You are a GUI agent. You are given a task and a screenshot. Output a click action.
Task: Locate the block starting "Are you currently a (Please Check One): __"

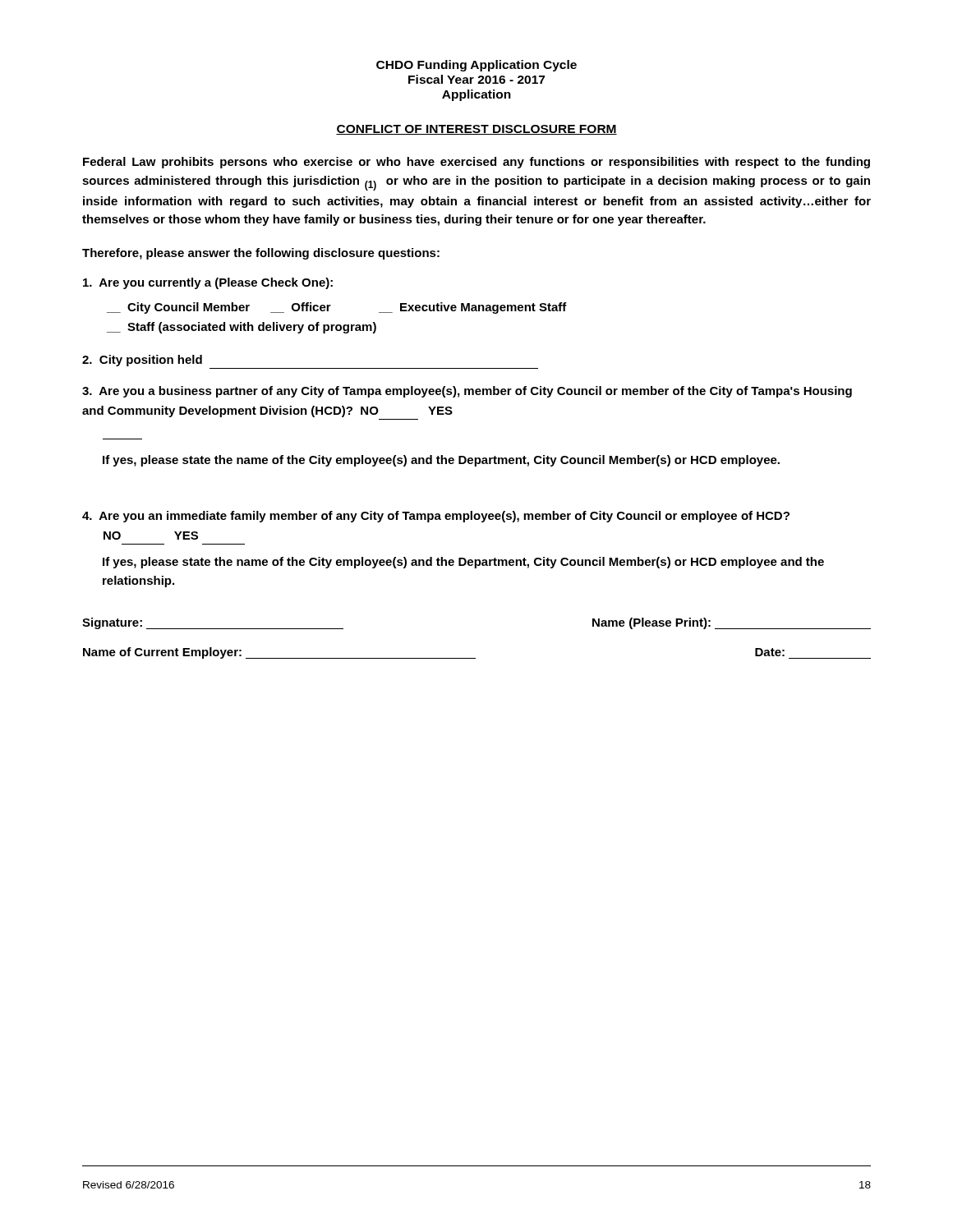click(x=476, y=306)
